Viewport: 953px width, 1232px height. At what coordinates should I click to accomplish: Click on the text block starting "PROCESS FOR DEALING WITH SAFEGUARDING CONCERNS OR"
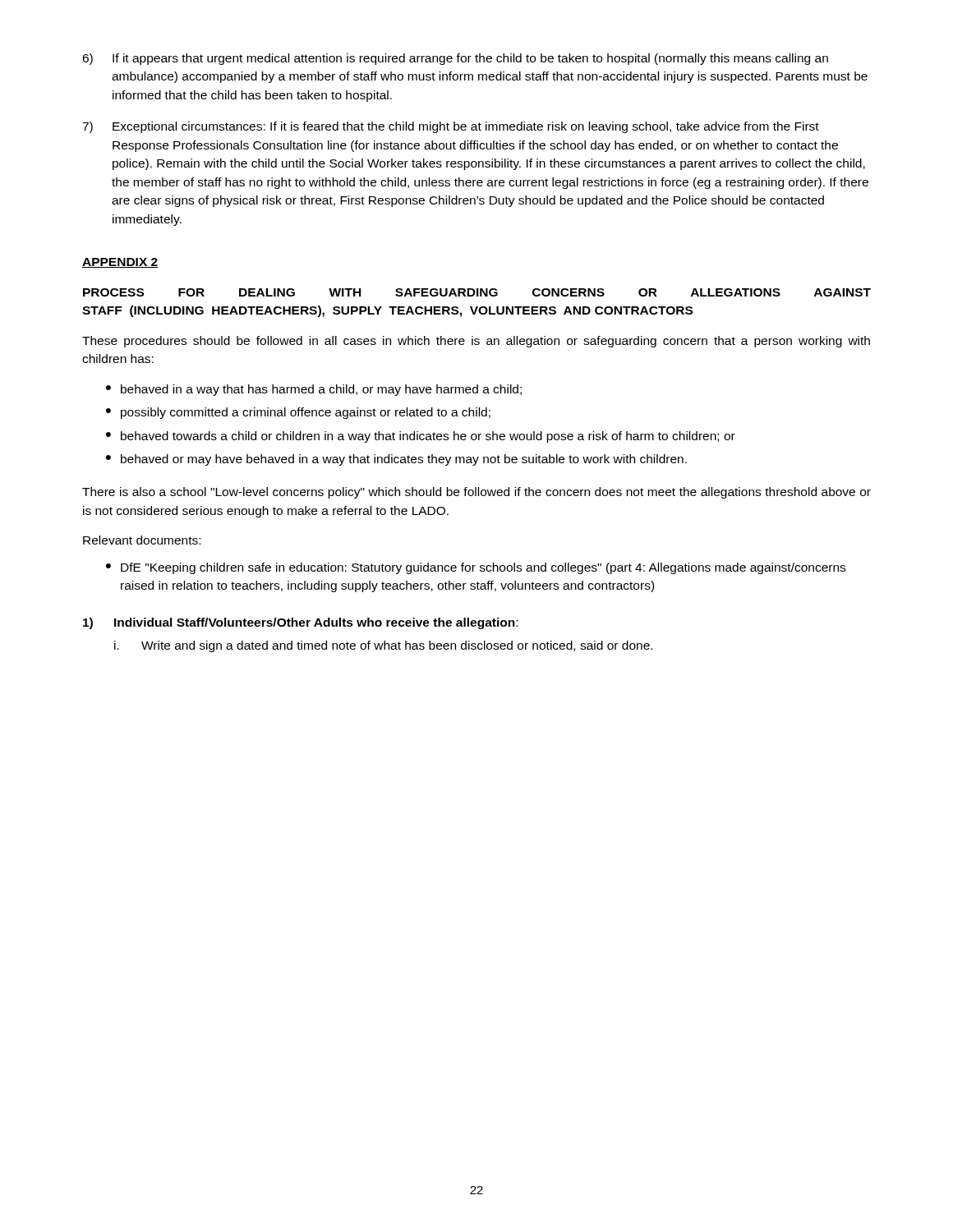[x=476, y=301]
